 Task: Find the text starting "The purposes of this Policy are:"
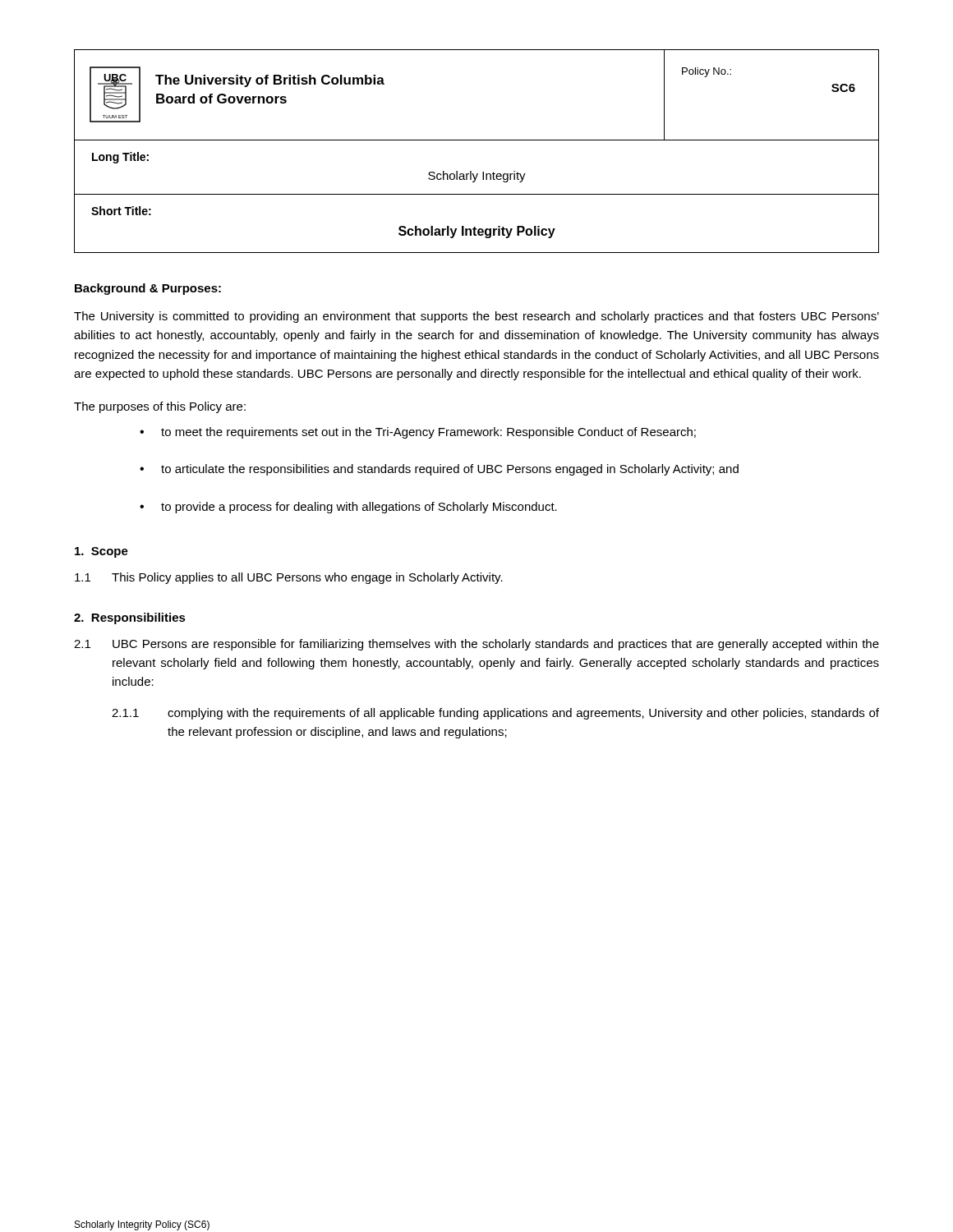pos(160,406)
